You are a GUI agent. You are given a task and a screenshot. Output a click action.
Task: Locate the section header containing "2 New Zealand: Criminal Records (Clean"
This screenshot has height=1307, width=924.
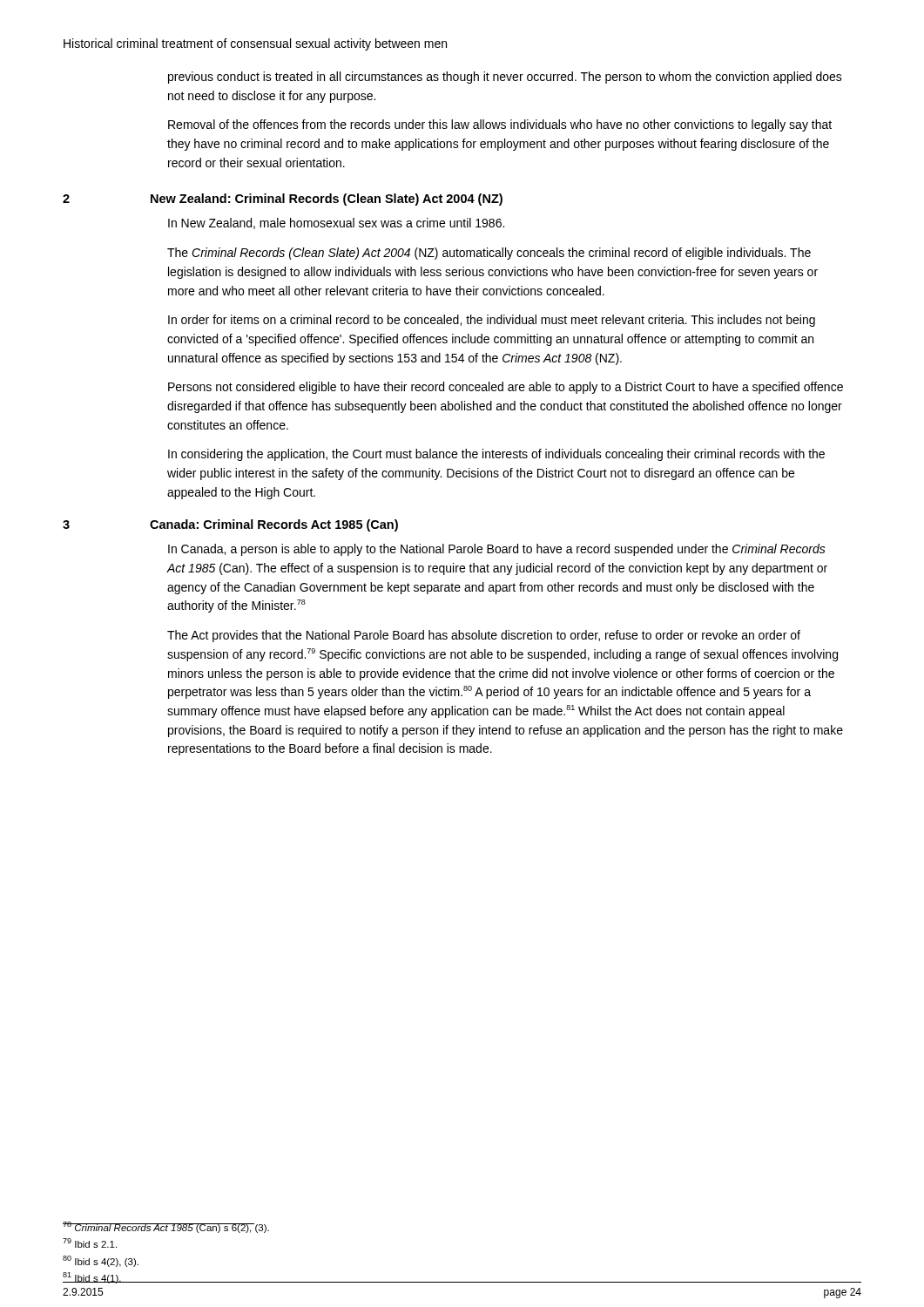283,199
